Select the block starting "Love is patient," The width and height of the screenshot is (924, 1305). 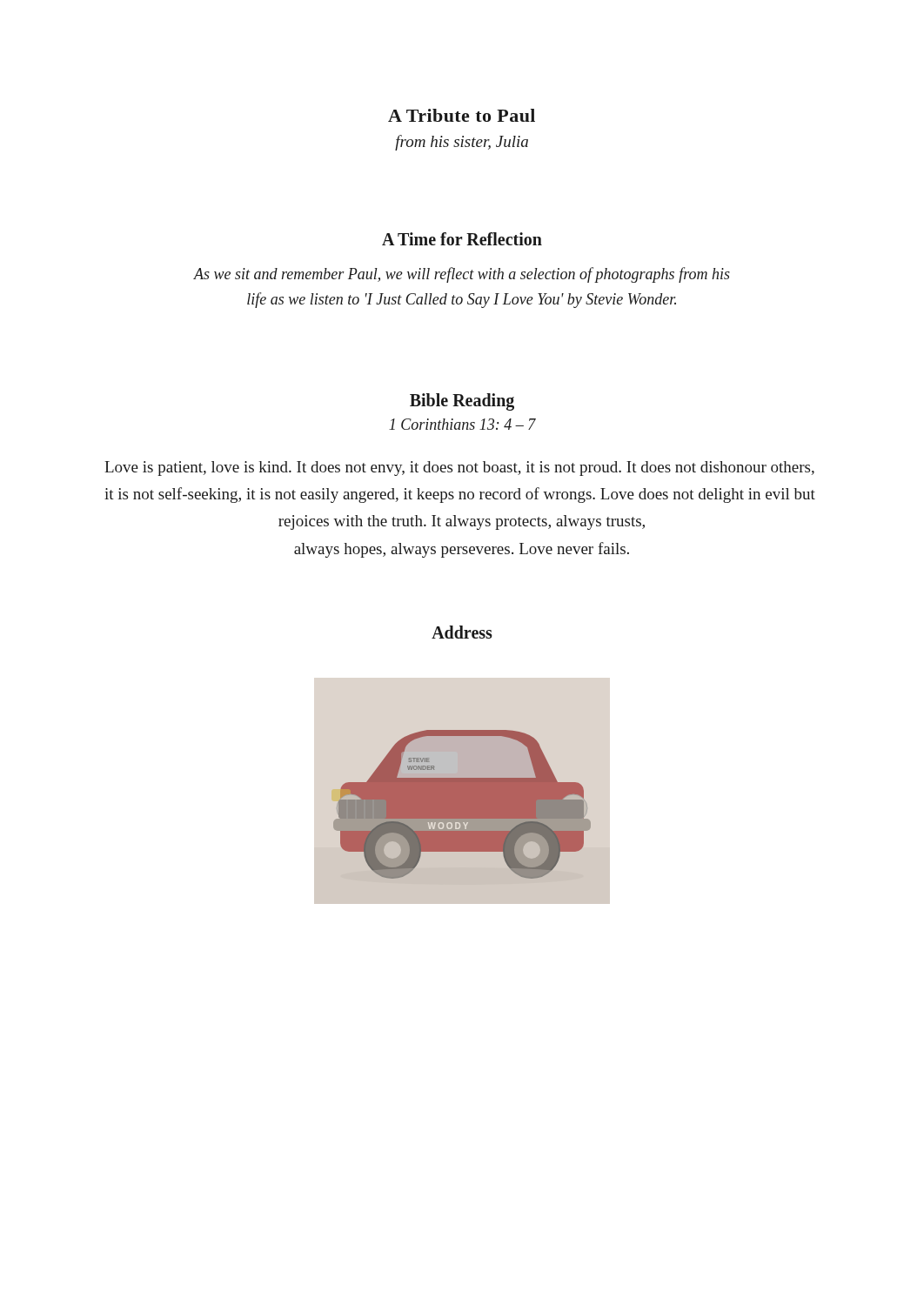pos(462,510)
